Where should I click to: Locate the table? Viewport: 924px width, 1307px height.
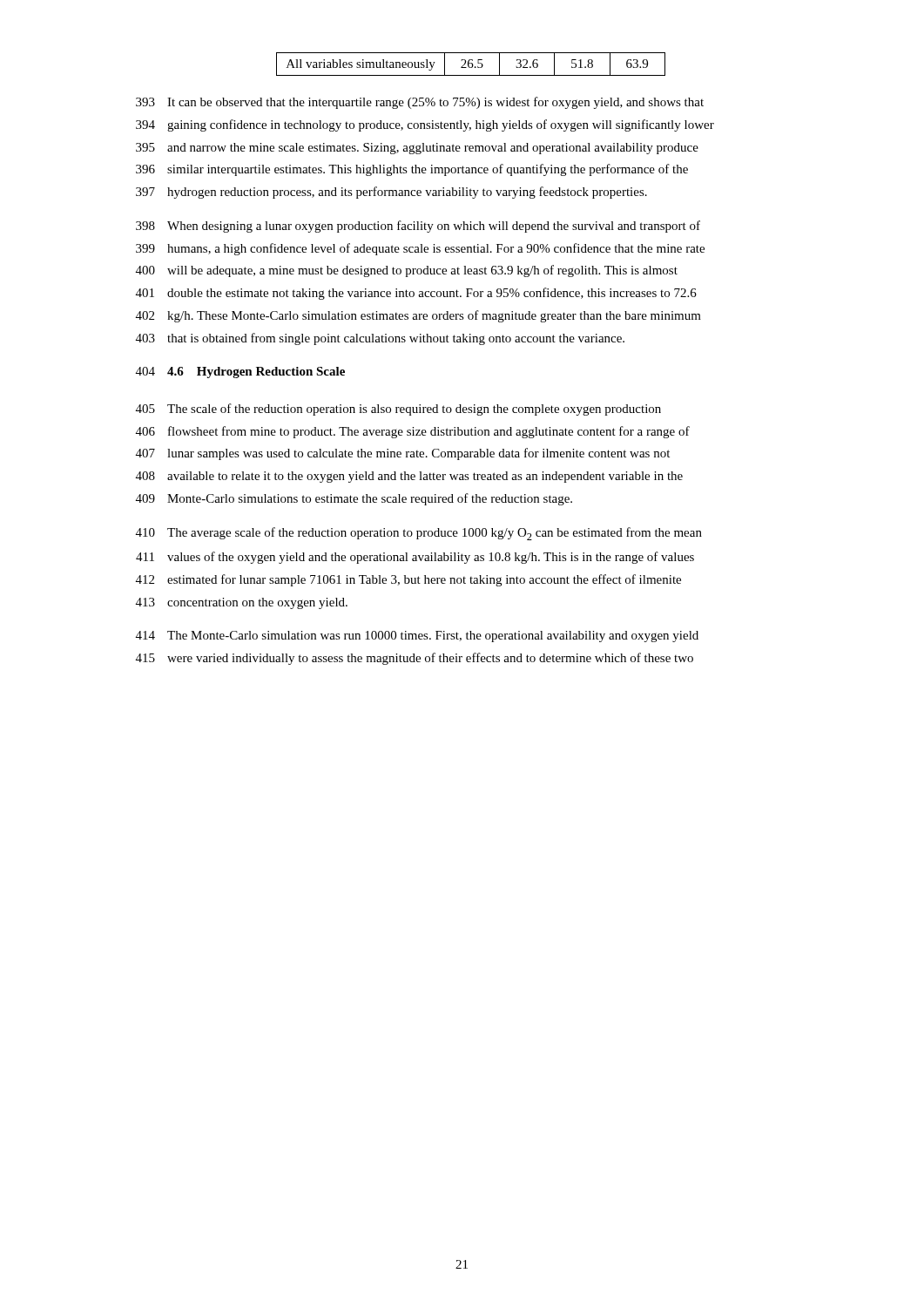click(471, 64)
